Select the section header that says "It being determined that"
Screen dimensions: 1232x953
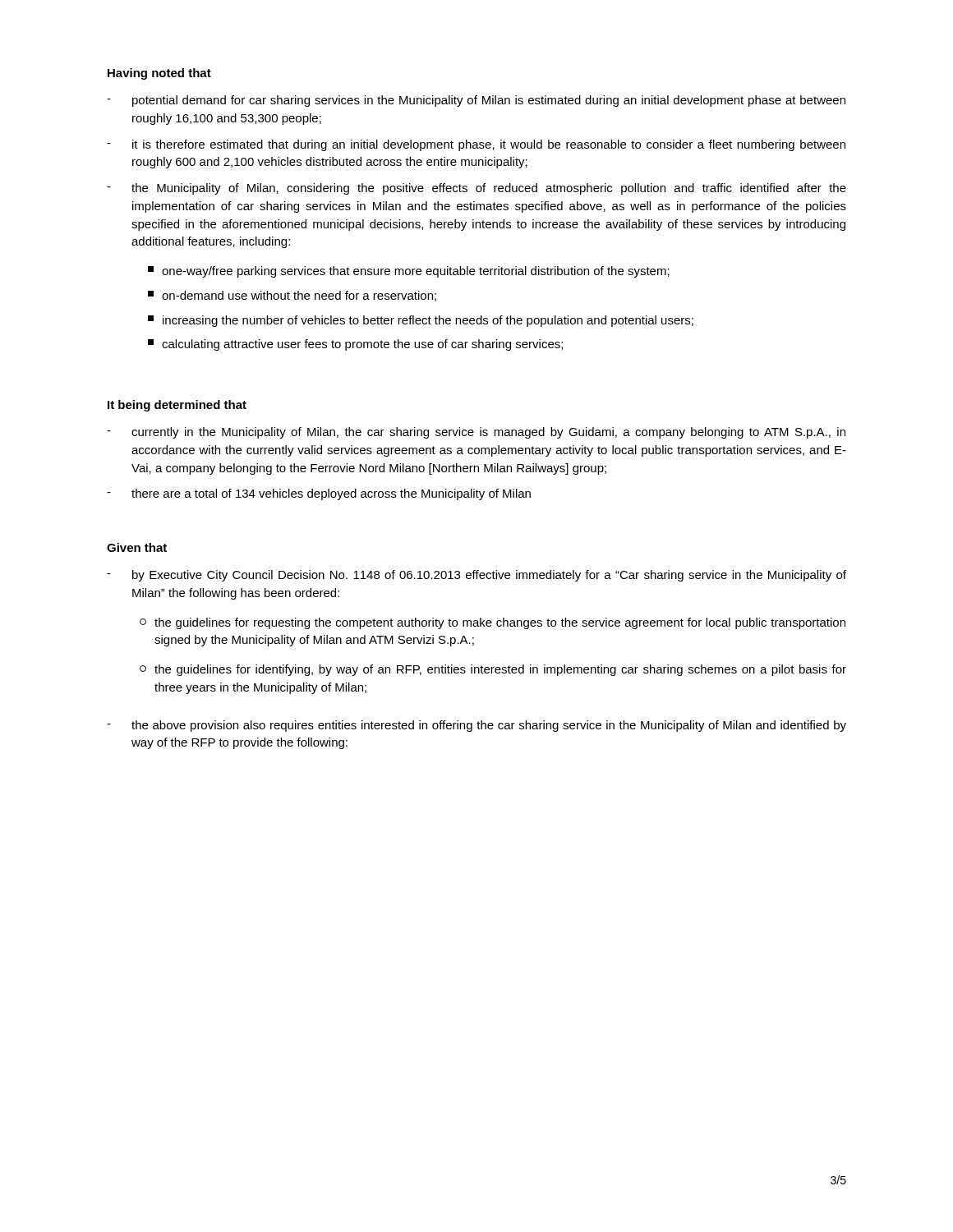click(x=177, y=406)
